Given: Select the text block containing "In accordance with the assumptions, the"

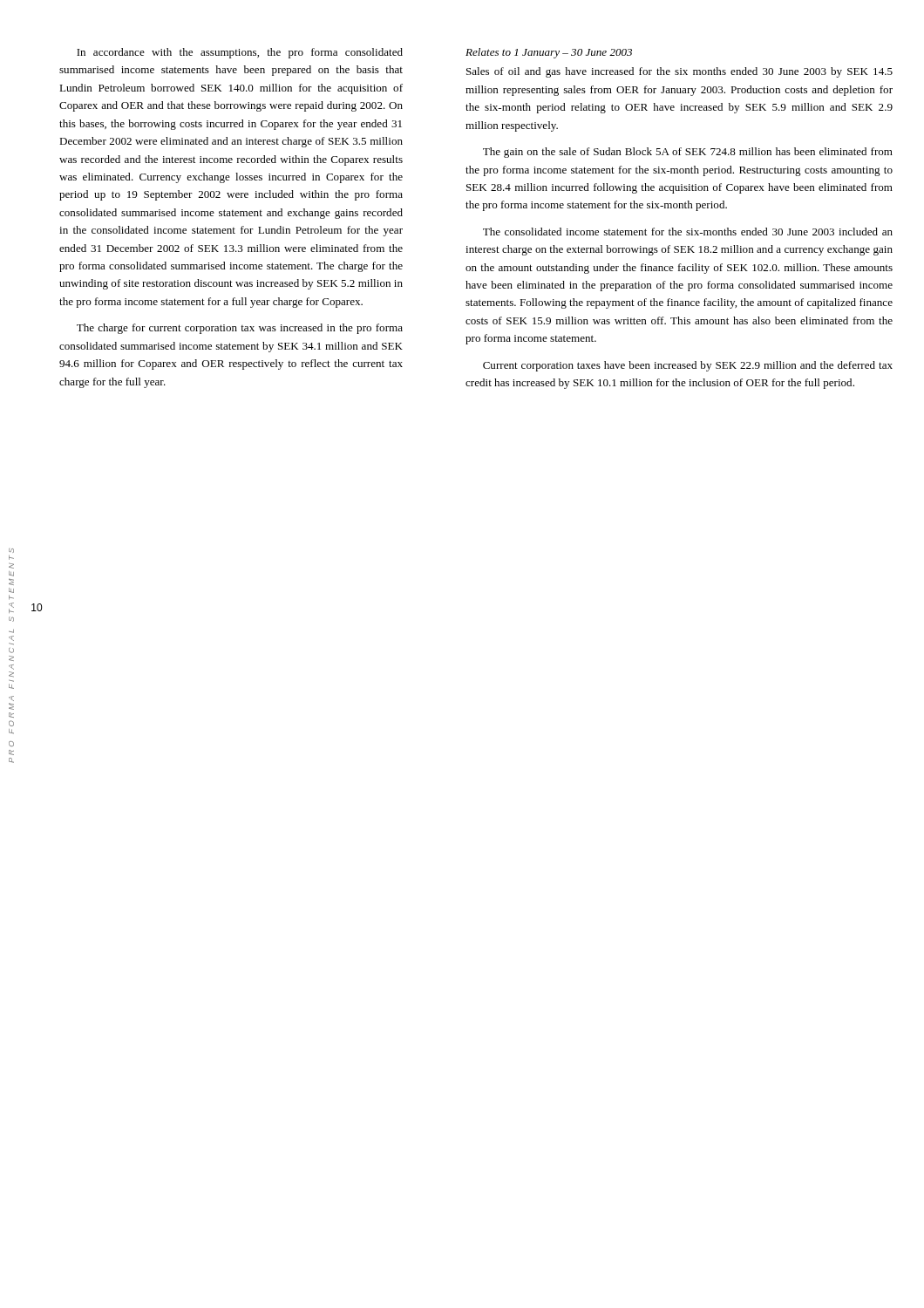Looking at the screenshot, I should pos(231,177).
